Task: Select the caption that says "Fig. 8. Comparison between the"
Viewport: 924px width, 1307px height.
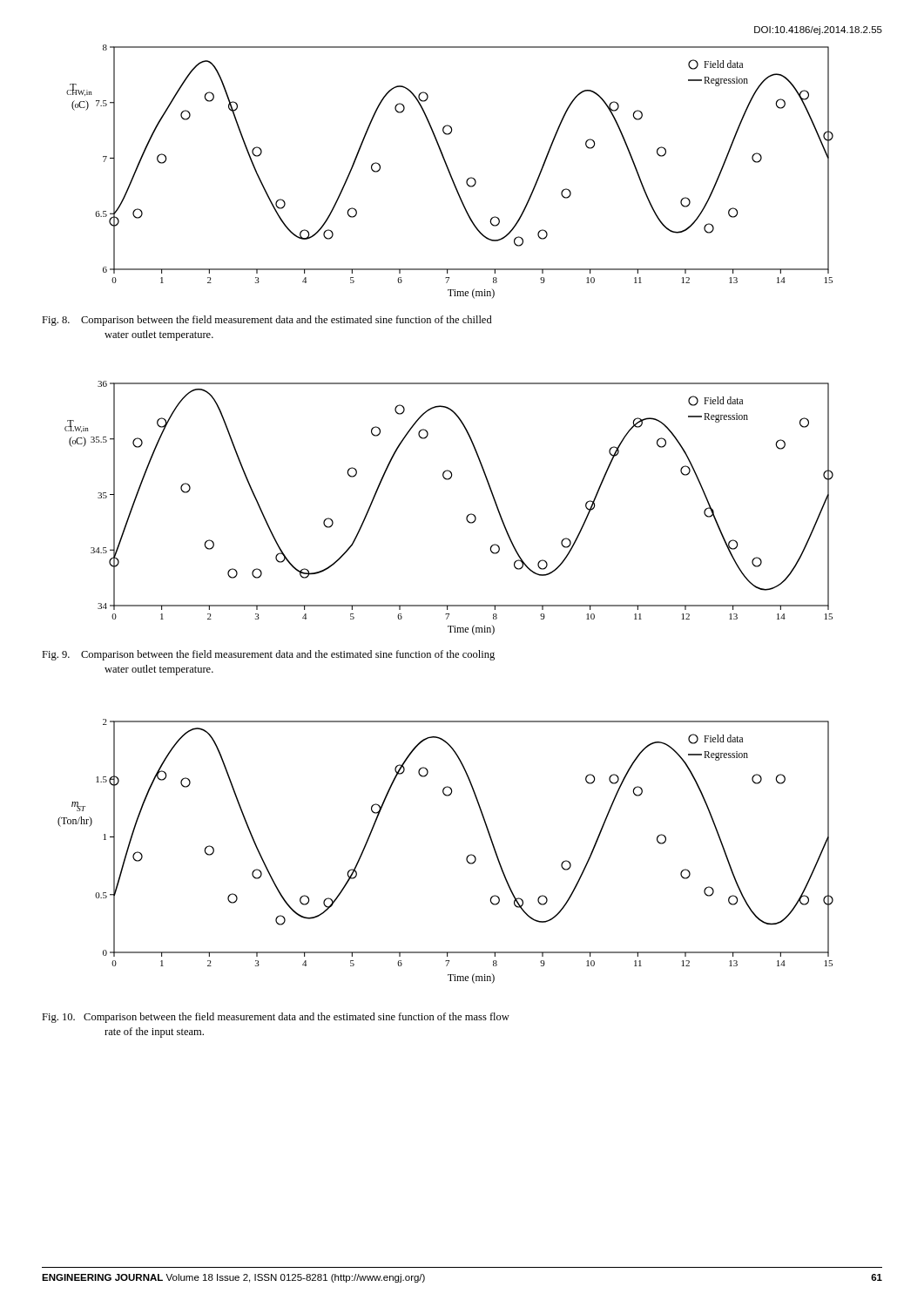Action: coord(267,327)
